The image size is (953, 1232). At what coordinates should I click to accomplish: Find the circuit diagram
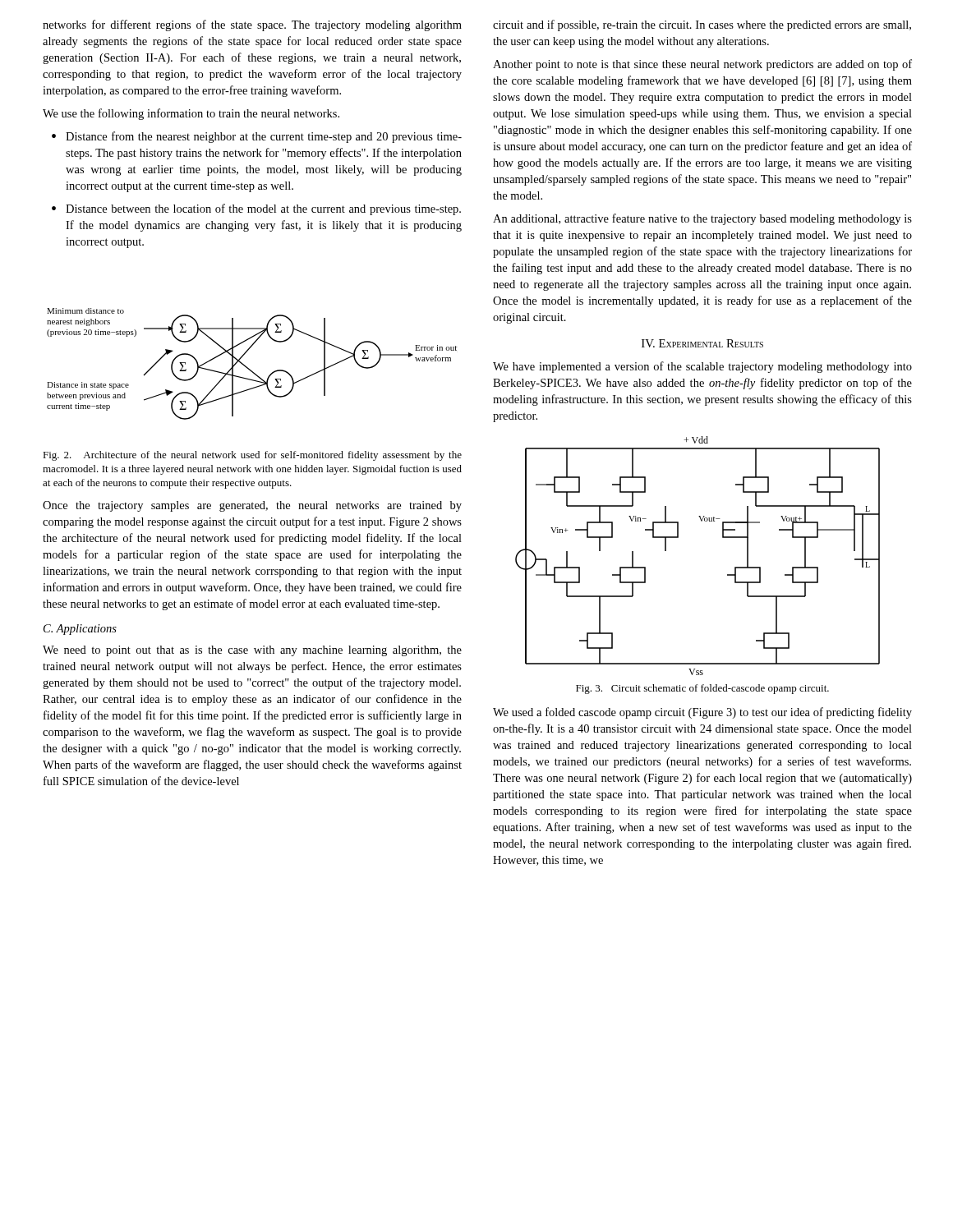click(702, 556)
